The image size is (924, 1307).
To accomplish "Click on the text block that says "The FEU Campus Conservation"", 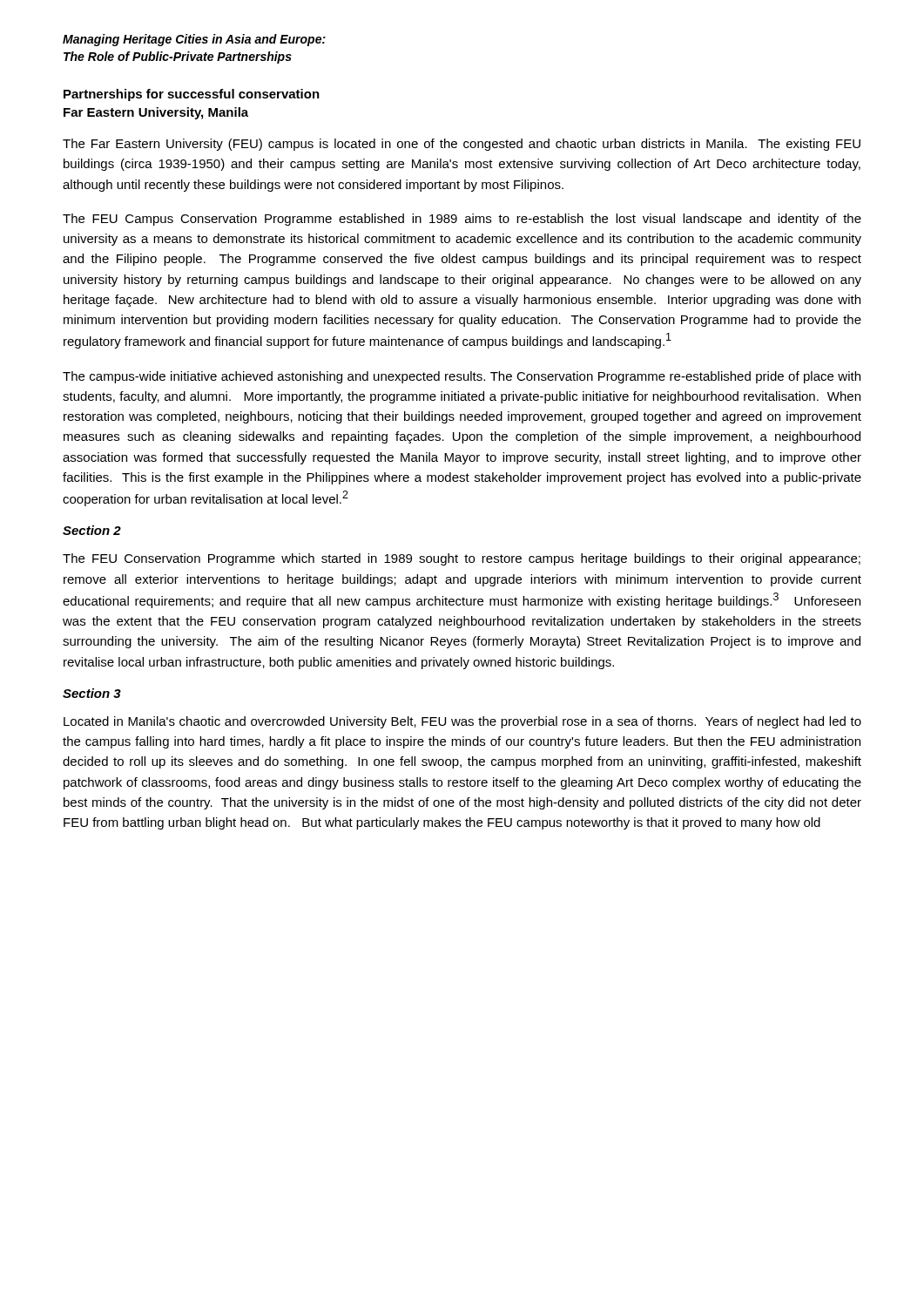I will pos(462,280).
